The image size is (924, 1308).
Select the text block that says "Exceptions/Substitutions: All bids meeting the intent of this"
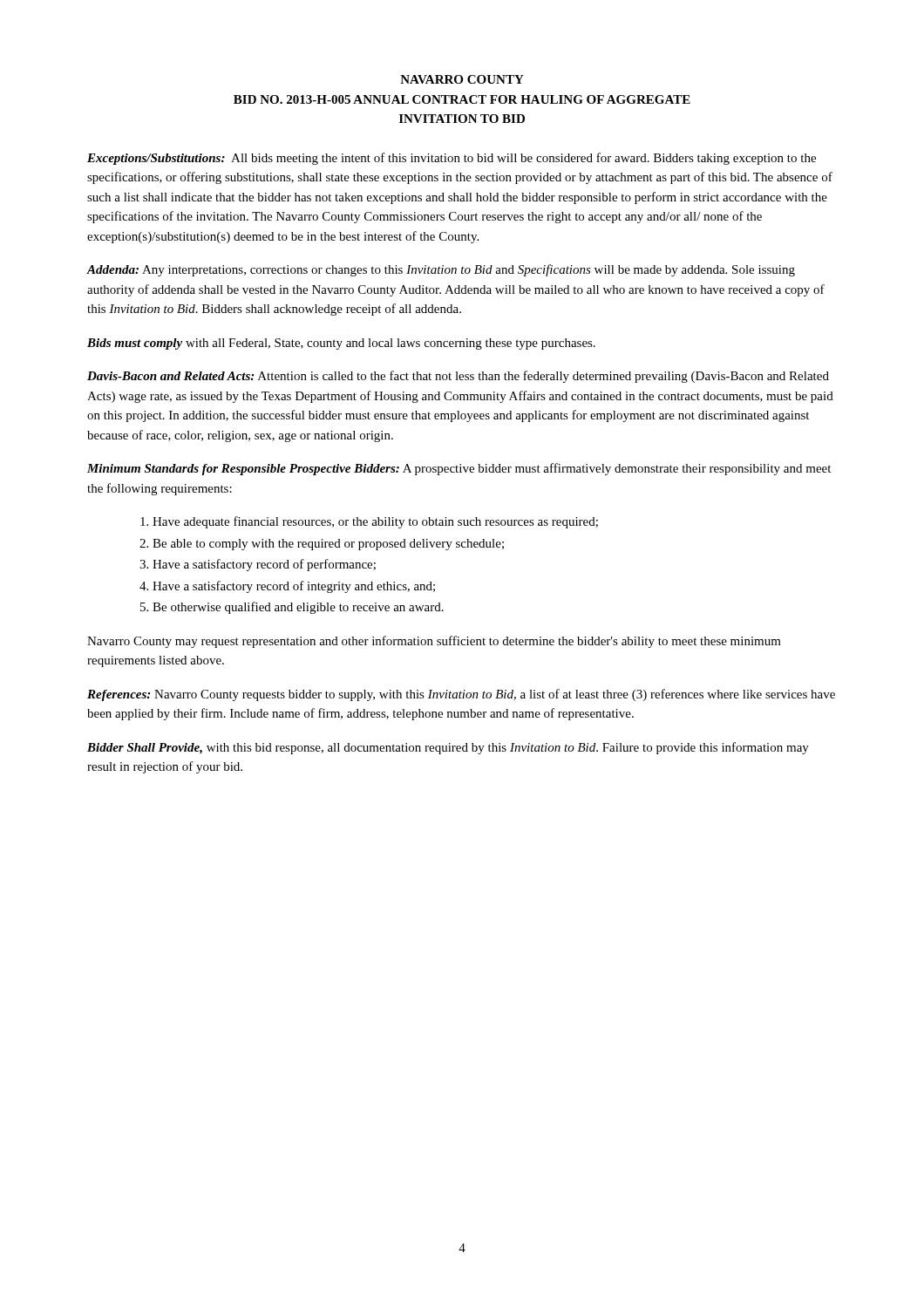point(460,197)
